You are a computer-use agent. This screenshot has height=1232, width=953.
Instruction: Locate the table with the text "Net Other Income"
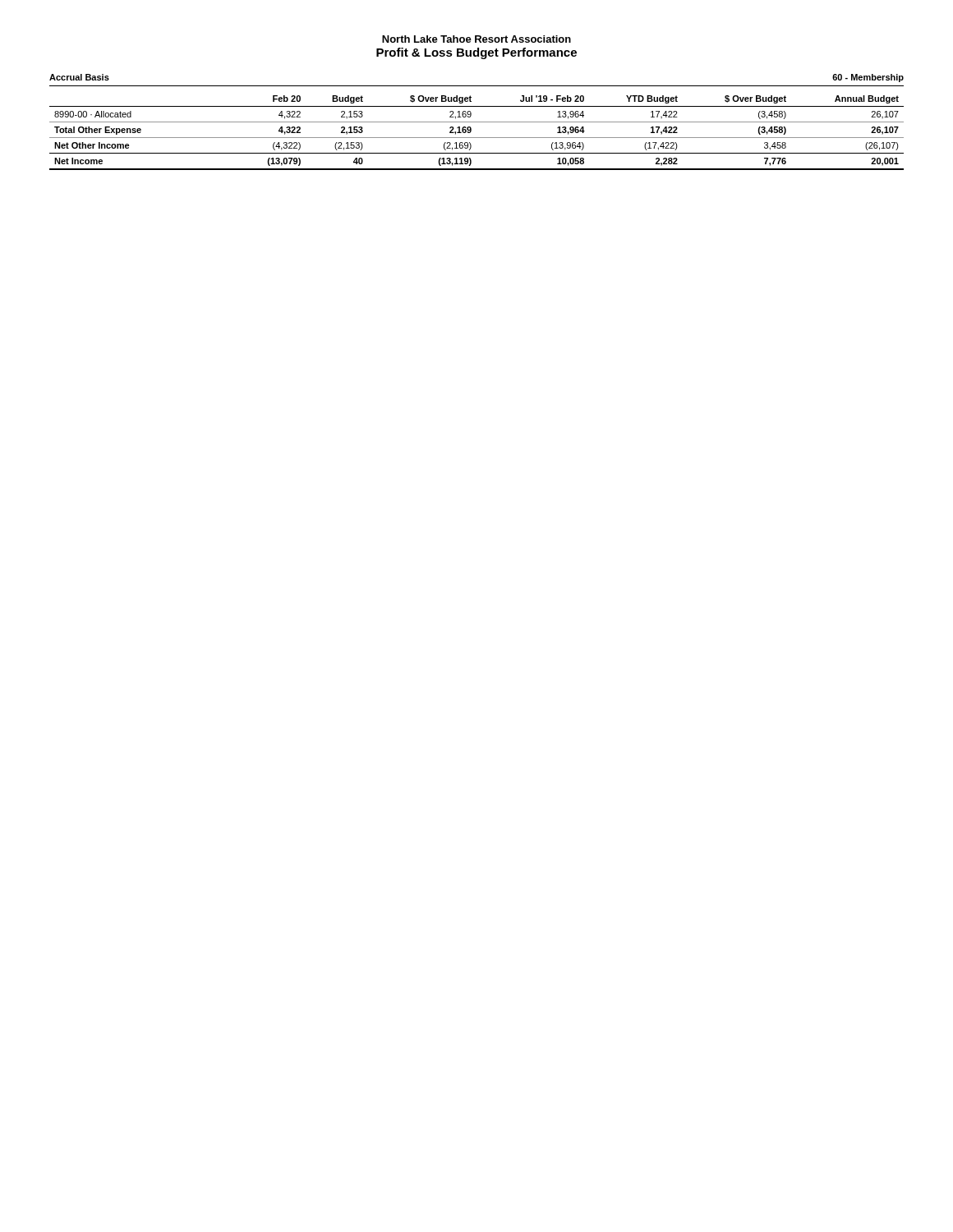(476, 131)
